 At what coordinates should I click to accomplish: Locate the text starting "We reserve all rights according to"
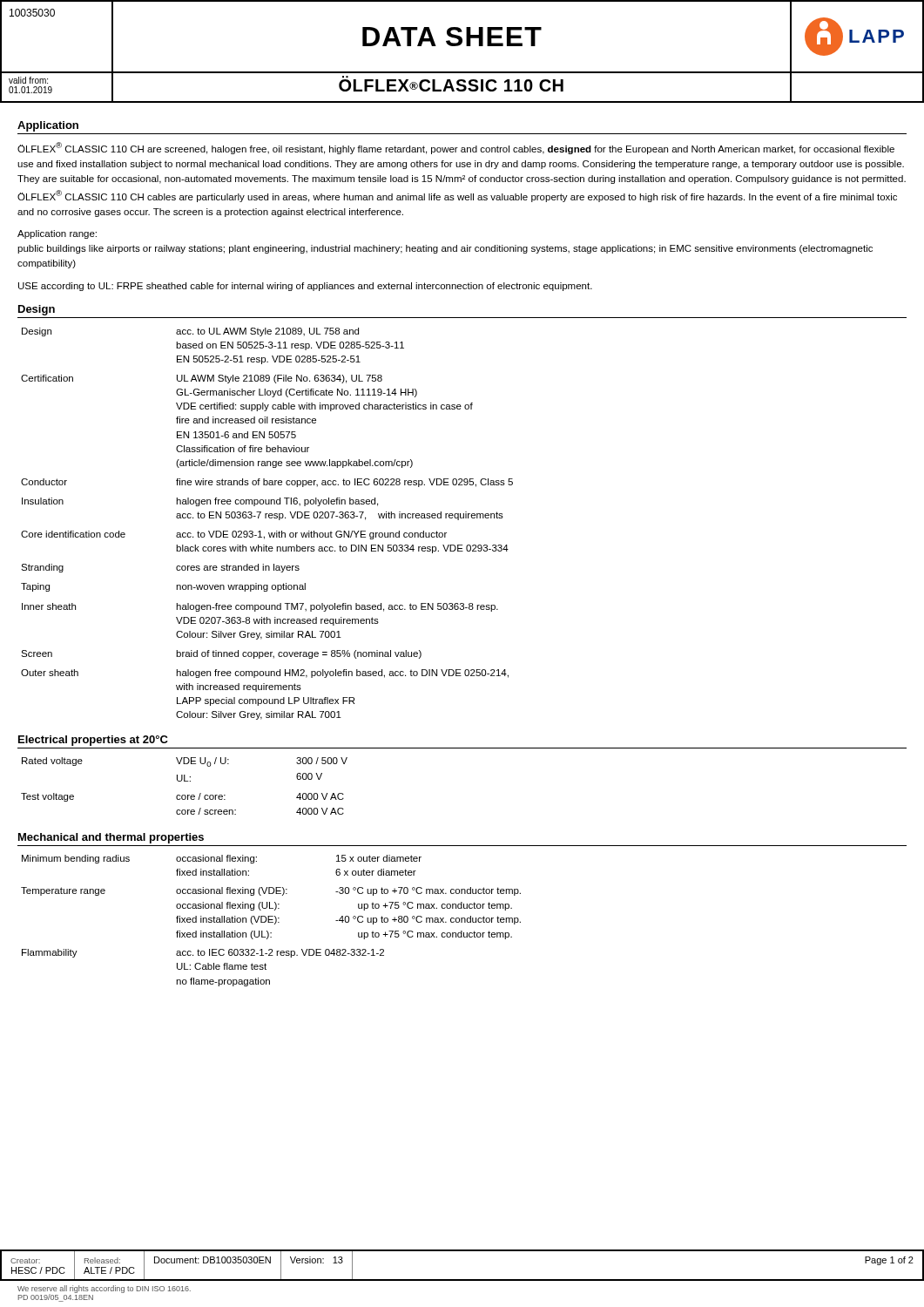point(104,1293)
